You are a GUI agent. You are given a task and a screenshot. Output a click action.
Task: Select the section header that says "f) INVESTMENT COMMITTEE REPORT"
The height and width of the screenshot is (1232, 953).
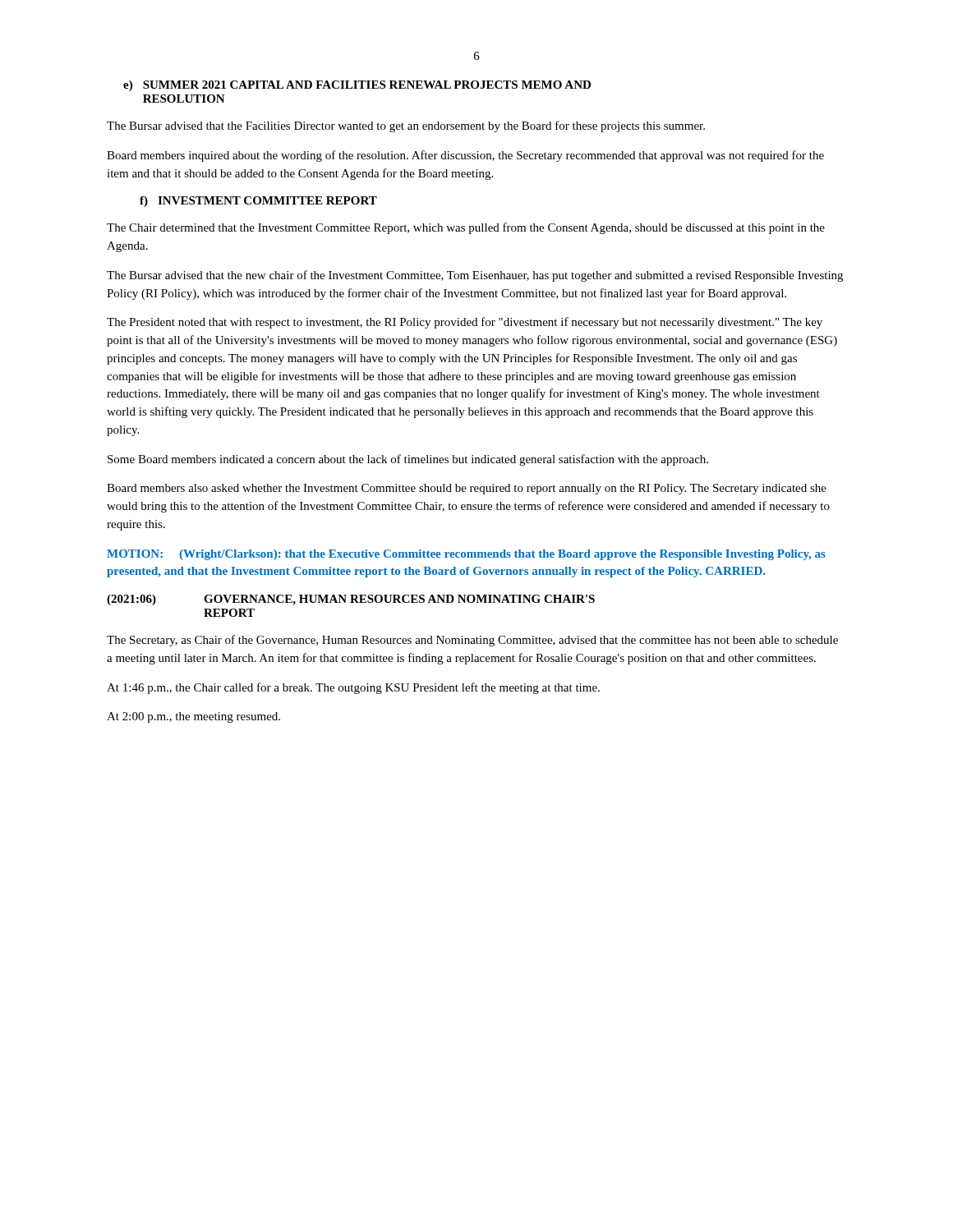click(x=258, y=201)
